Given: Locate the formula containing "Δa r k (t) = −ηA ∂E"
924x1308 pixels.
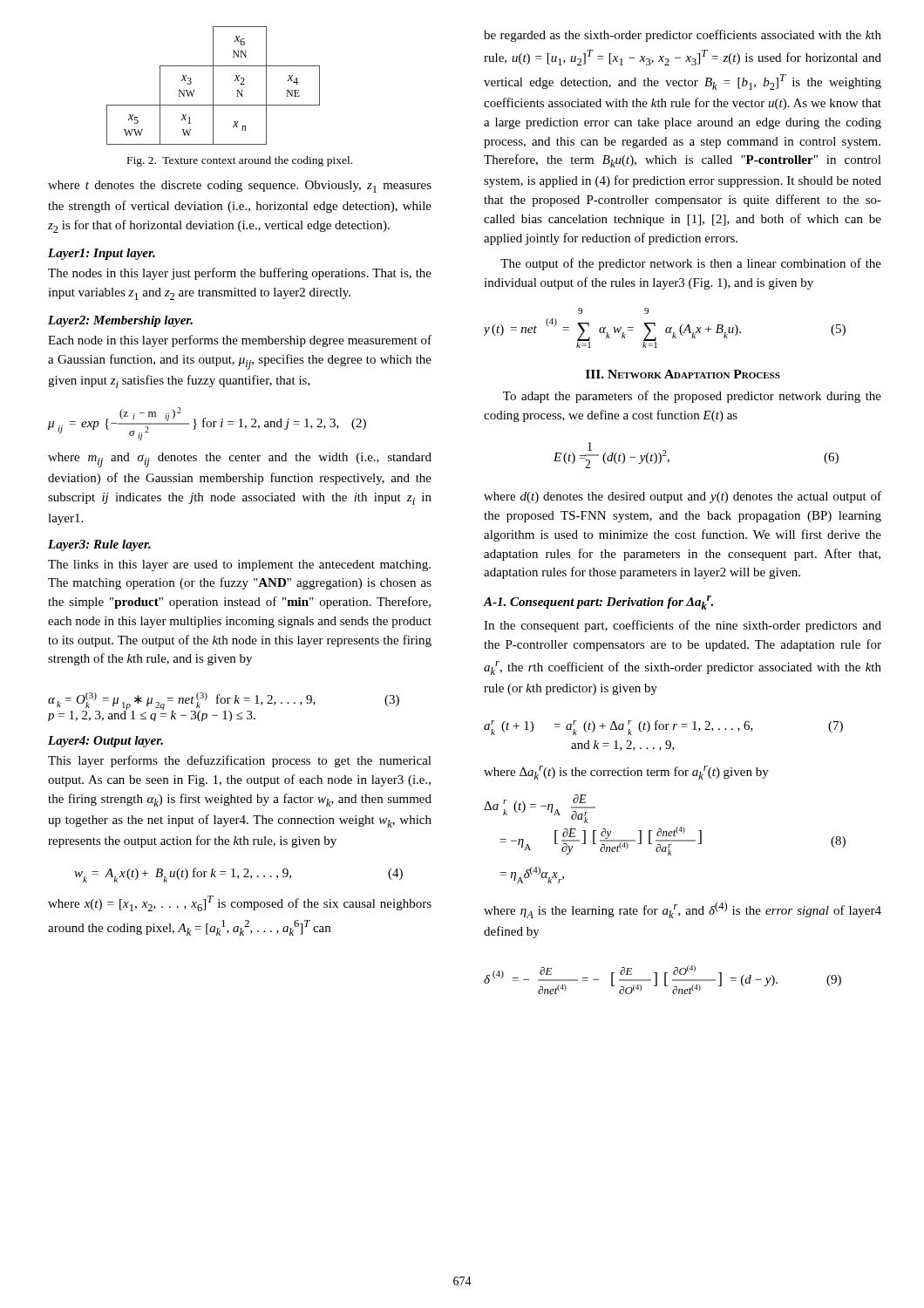Looking at the screenshot, I should pos(683,841).
